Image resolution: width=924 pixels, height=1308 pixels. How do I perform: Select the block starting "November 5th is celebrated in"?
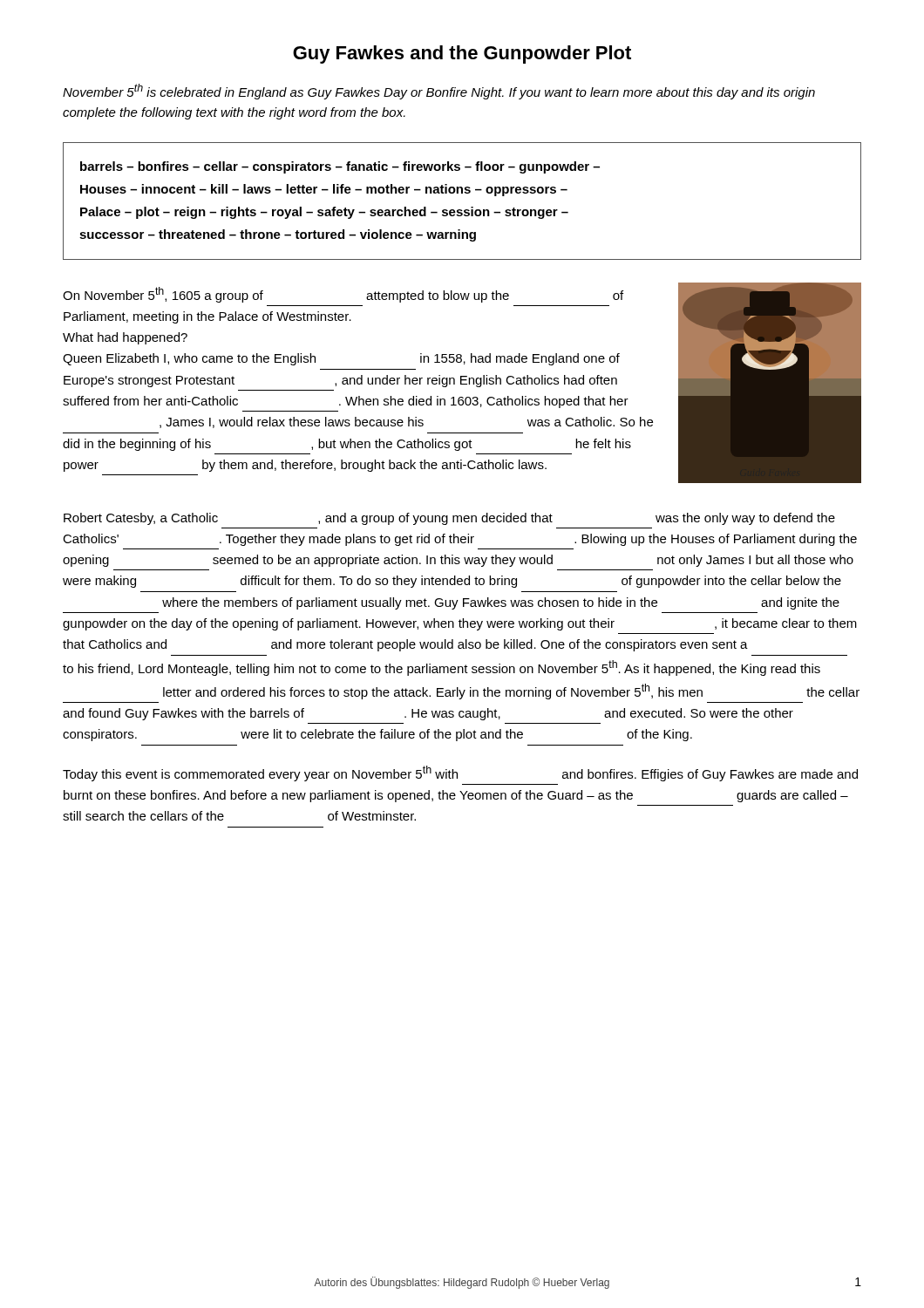pos(439,101)
